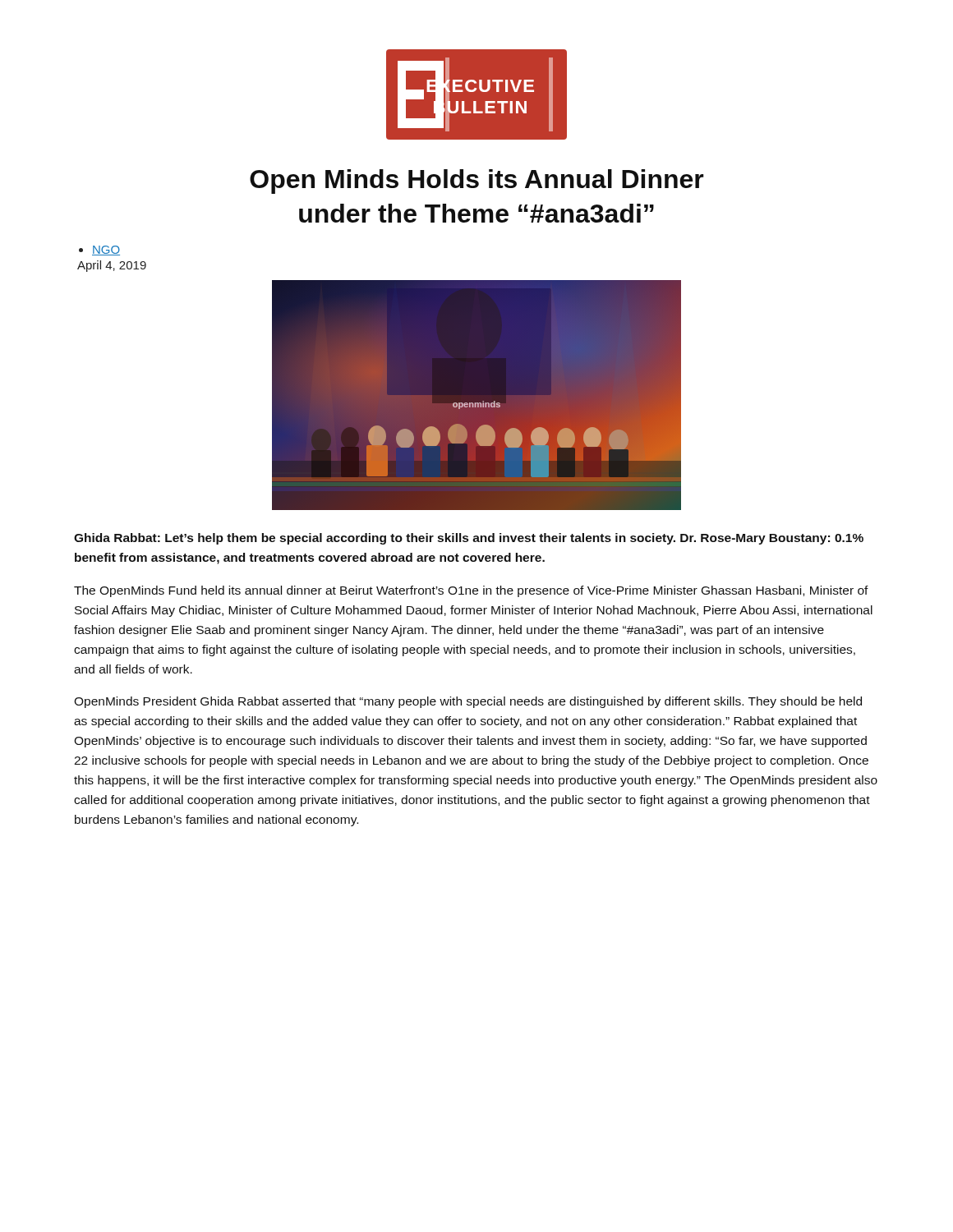Locate the logo
Image resolution: width=953 pixels, height=1232 pixels.
point(476,96)
